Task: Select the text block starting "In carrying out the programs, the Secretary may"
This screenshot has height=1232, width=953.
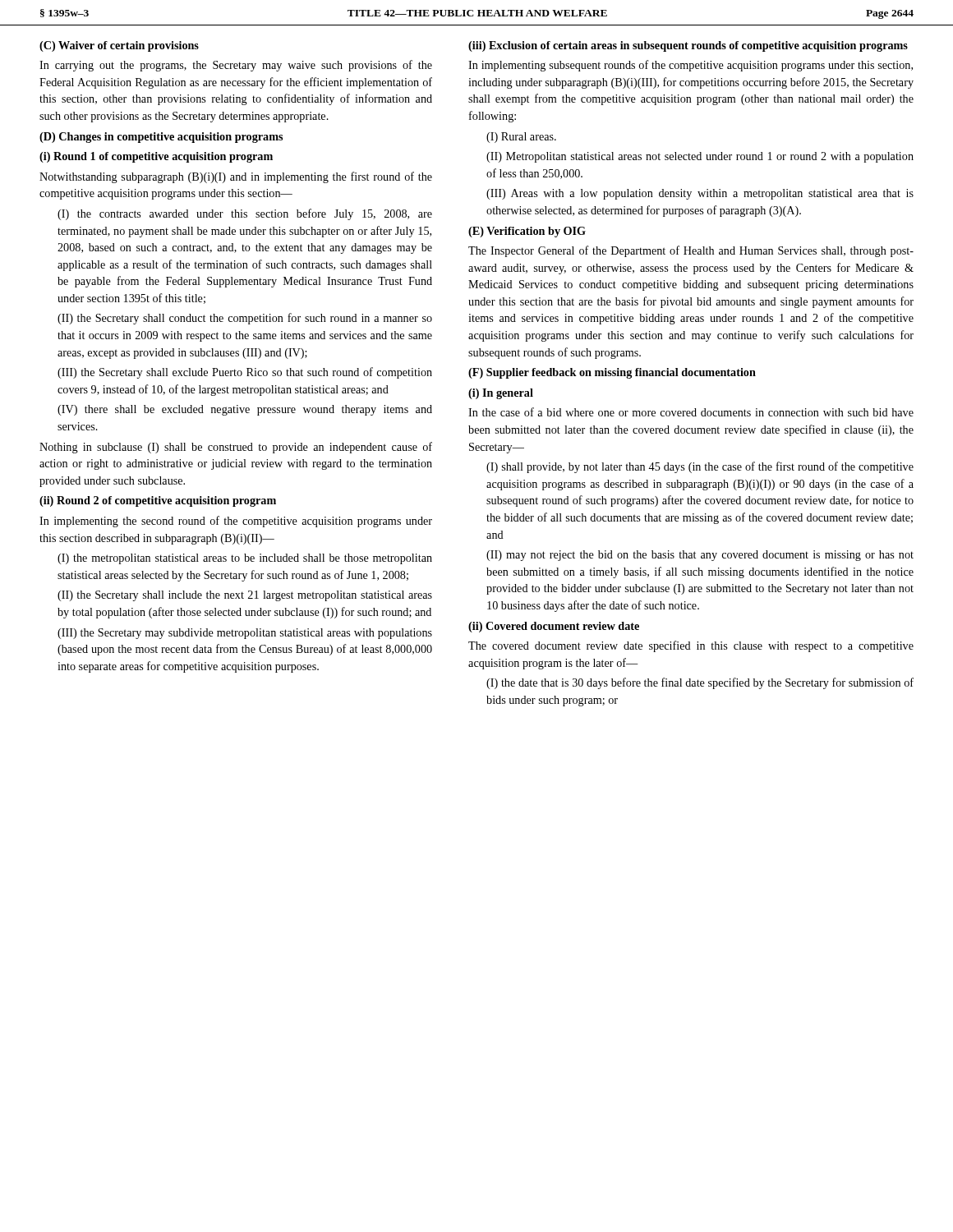Action: click(x=236, y=91)
